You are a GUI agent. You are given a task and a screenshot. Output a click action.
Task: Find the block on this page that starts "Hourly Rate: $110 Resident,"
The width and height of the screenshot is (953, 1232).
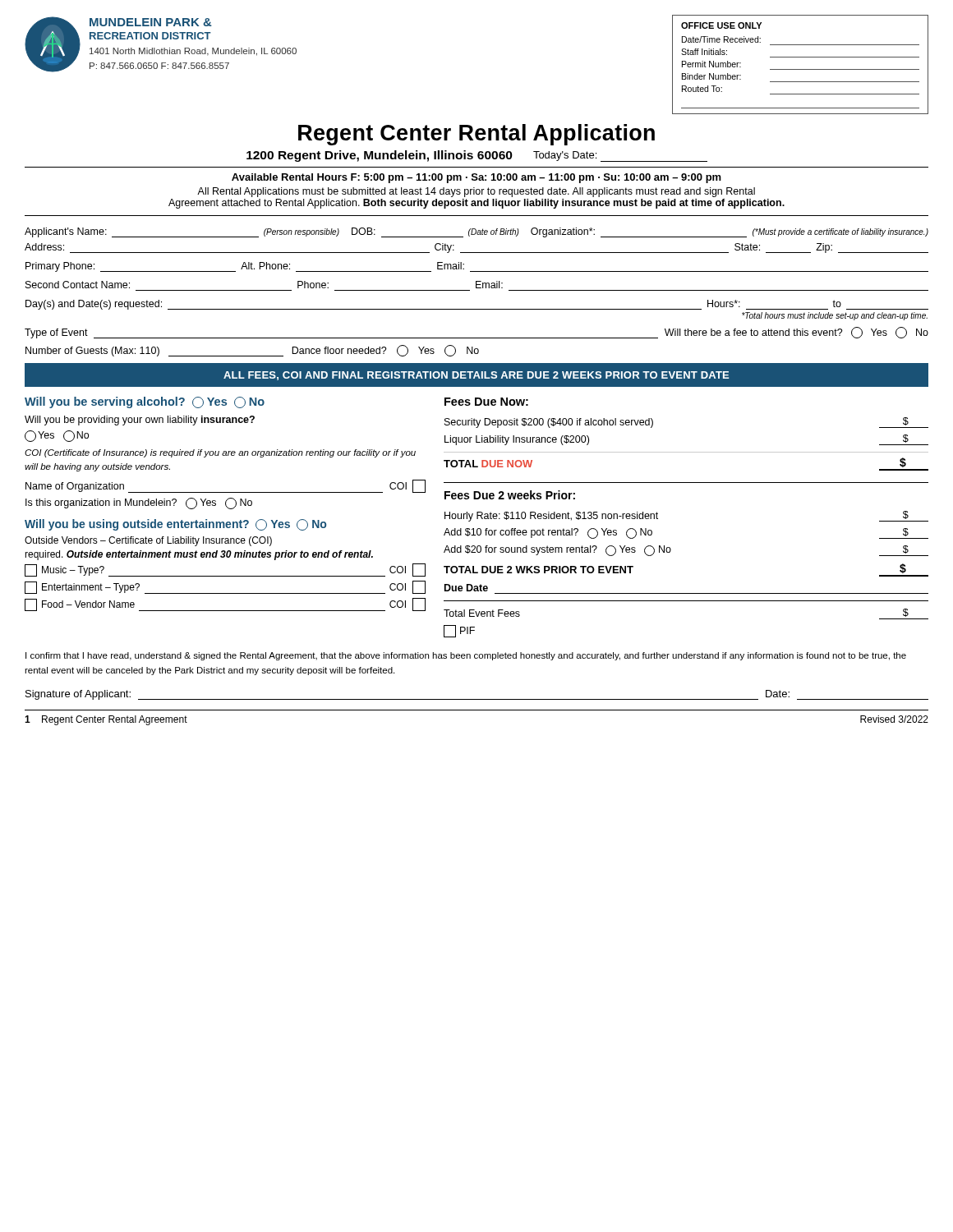tap(554, 516)
